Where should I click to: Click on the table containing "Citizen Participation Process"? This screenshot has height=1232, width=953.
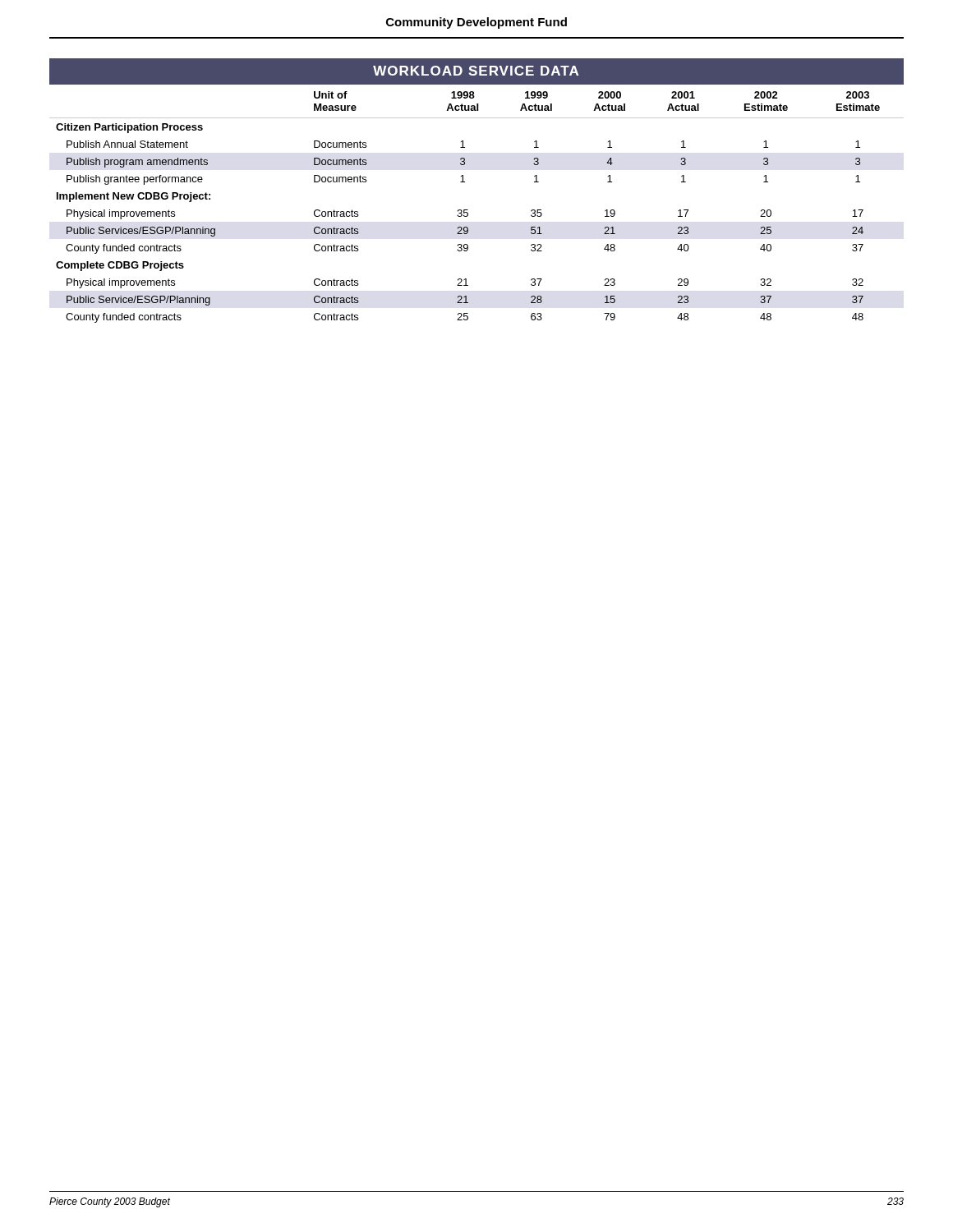tap(476, 192)
